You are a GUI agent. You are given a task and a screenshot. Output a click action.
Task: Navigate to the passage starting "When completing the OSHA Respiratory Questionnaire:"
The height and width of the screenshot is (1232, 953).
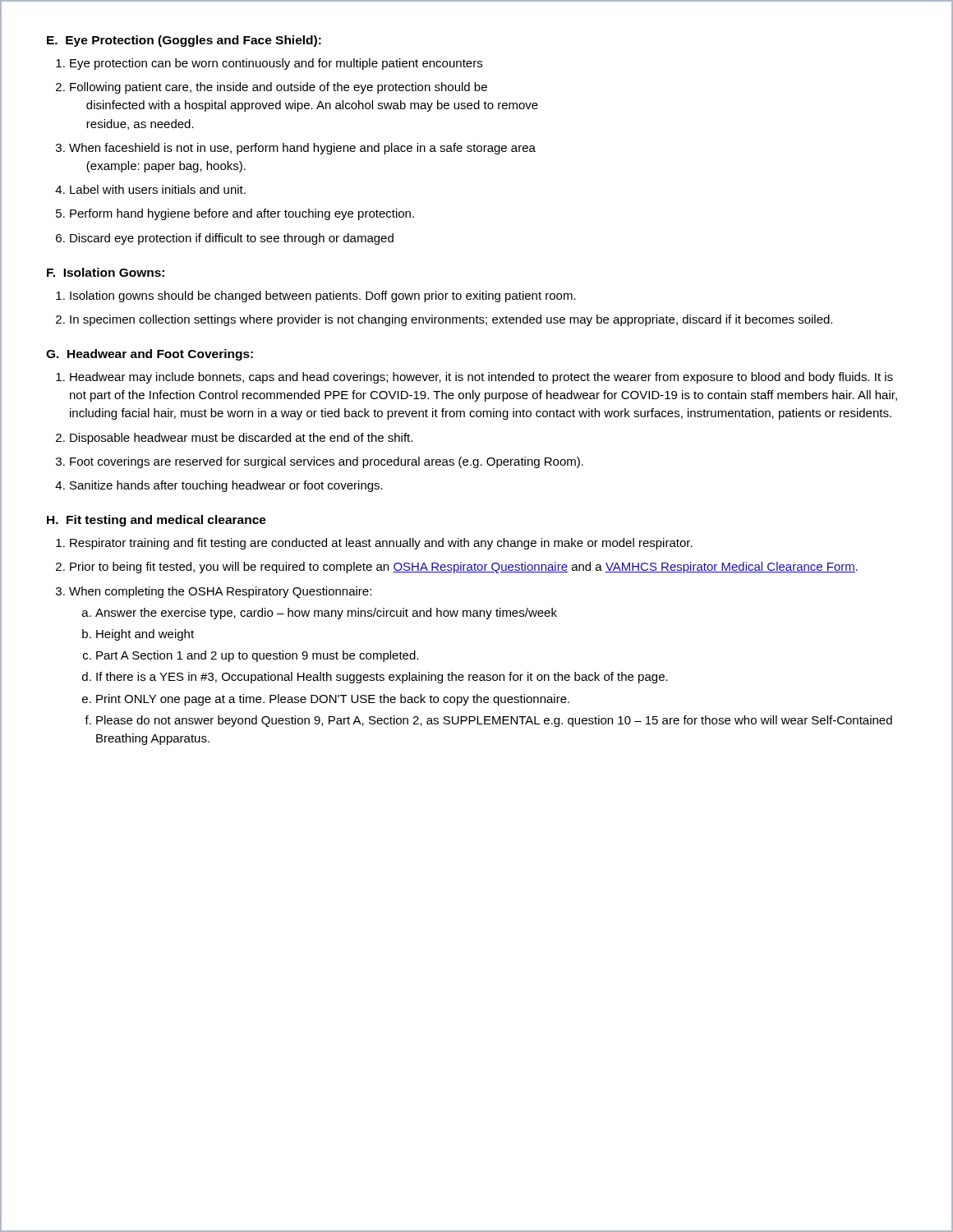[x=488, y=666]
